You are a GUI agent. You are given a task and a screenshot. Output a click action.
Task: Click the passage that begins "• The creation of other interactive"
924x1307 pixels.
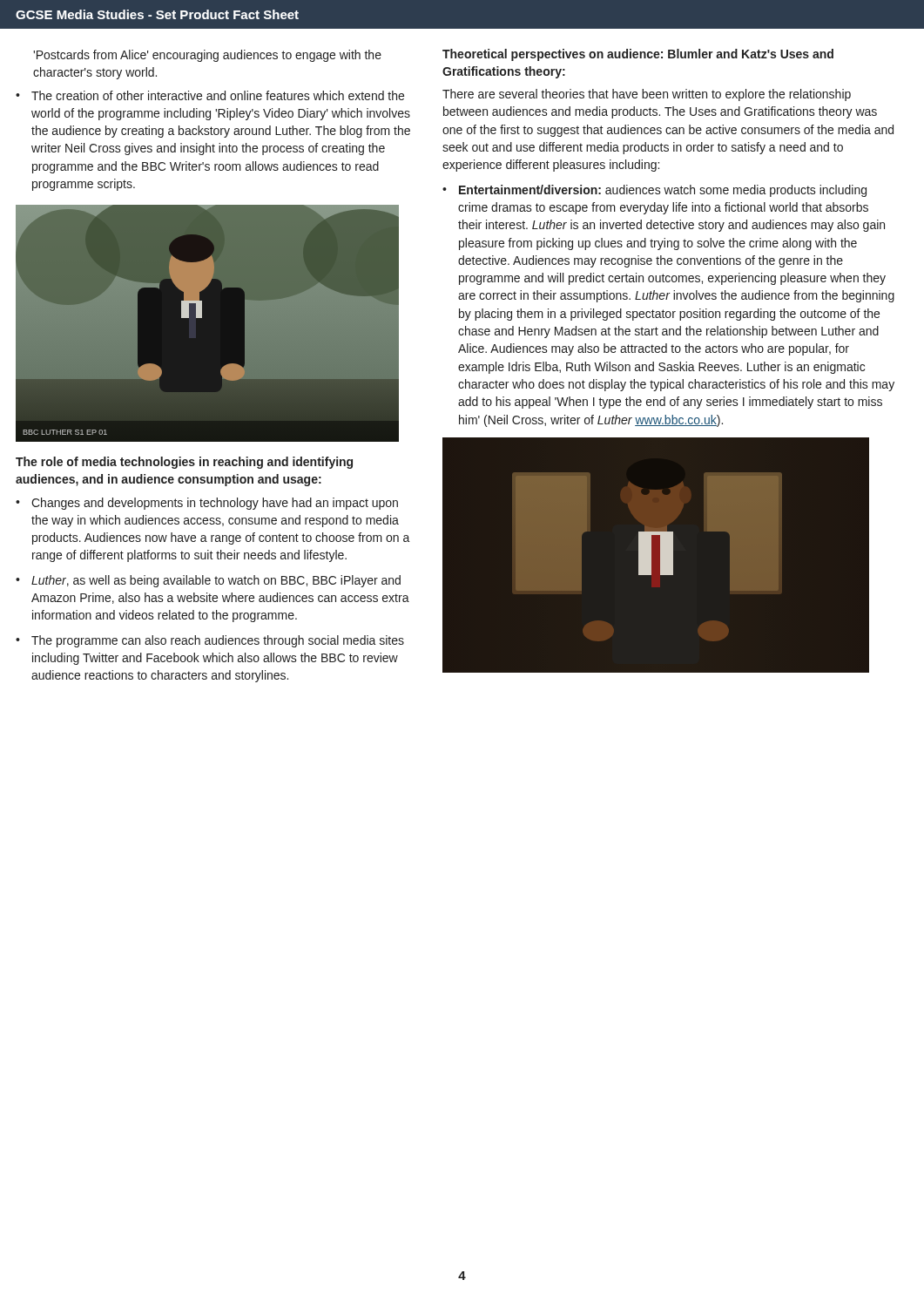click(217, 140)
